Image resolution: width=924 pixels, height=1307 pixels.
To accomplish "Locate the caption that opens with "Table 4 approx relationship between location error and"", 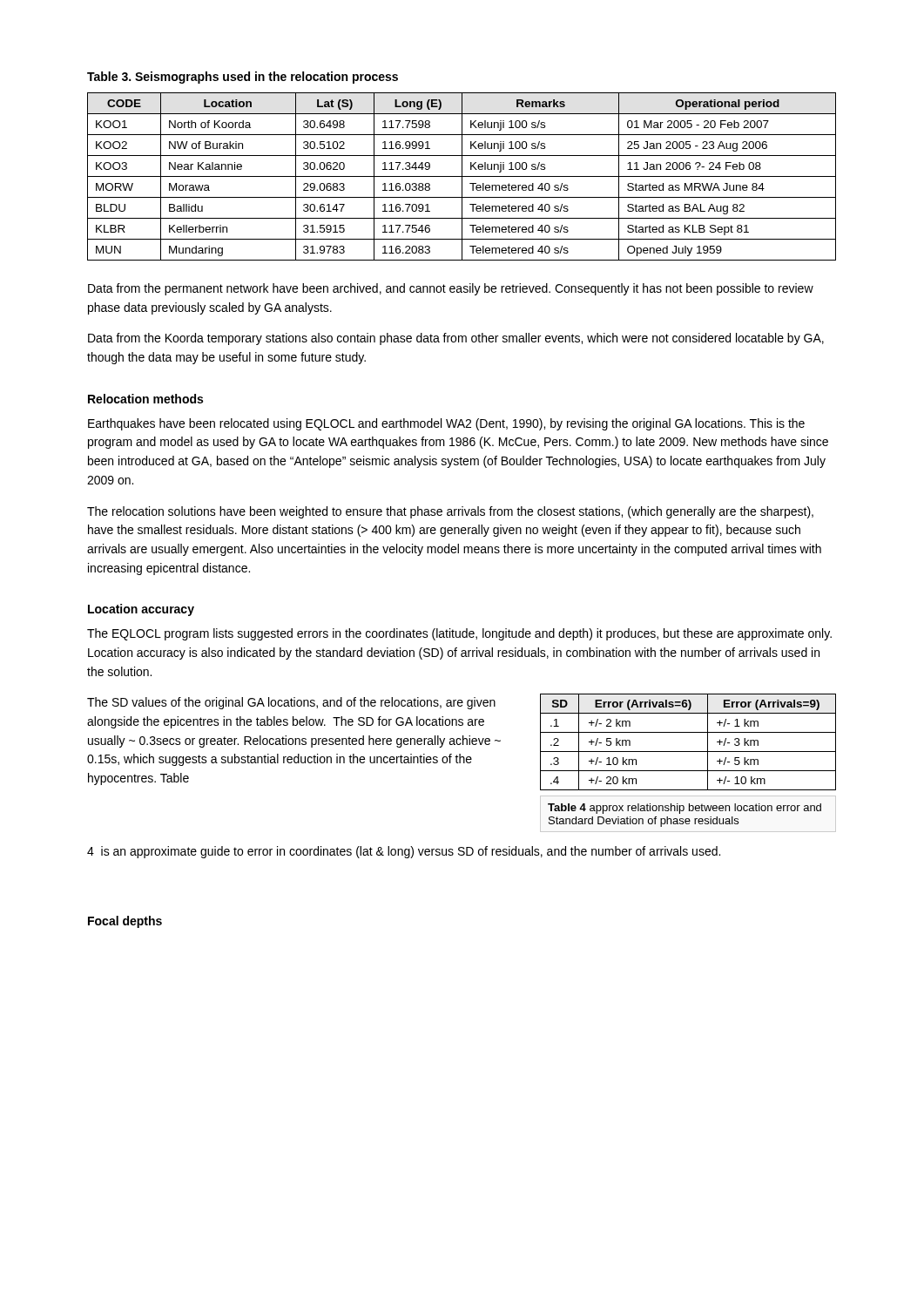I will (685, 814).
